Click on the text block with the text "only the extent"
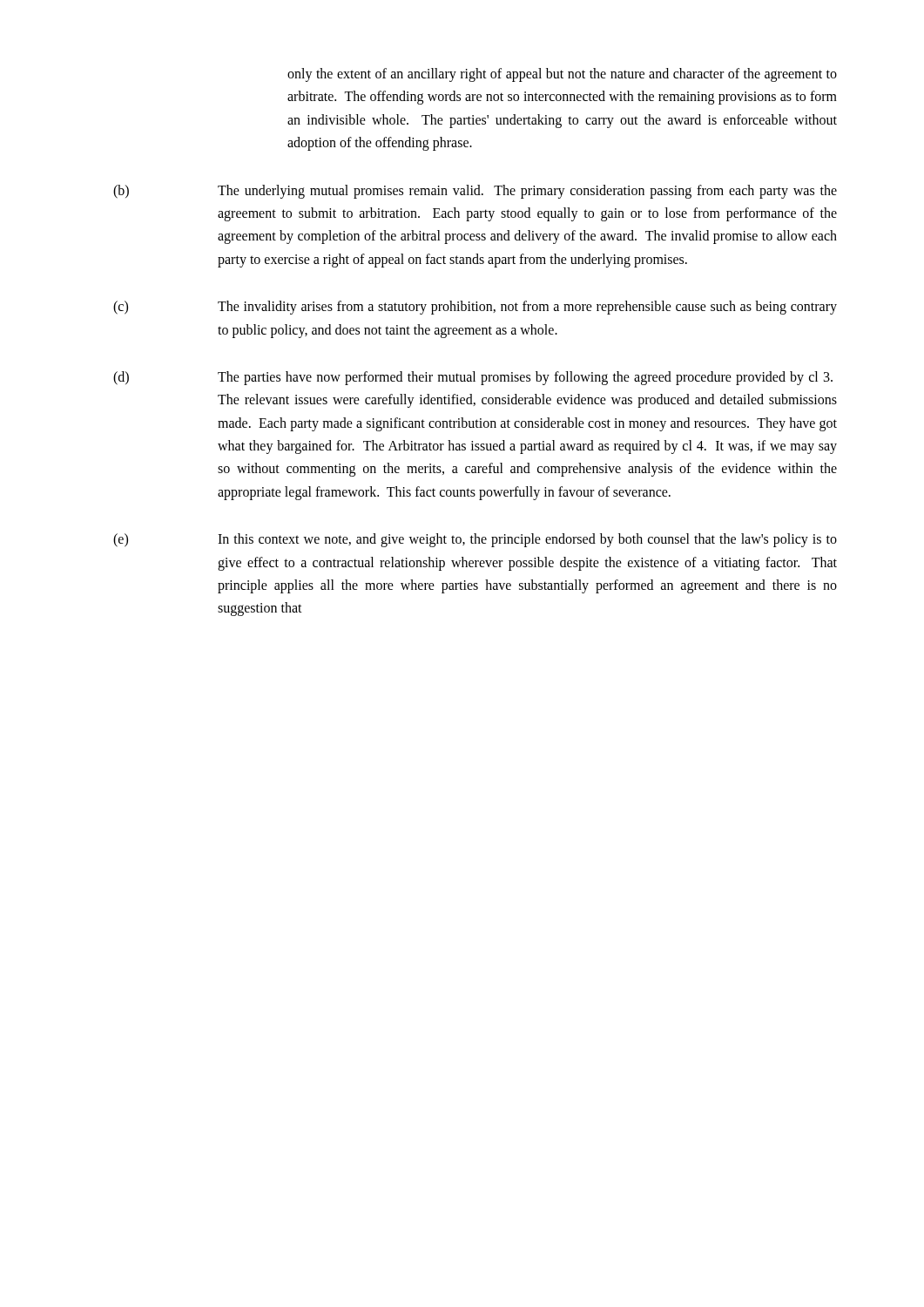This screenshot has height=1307, width=924. pyautogui.click(x=562, y=108)
